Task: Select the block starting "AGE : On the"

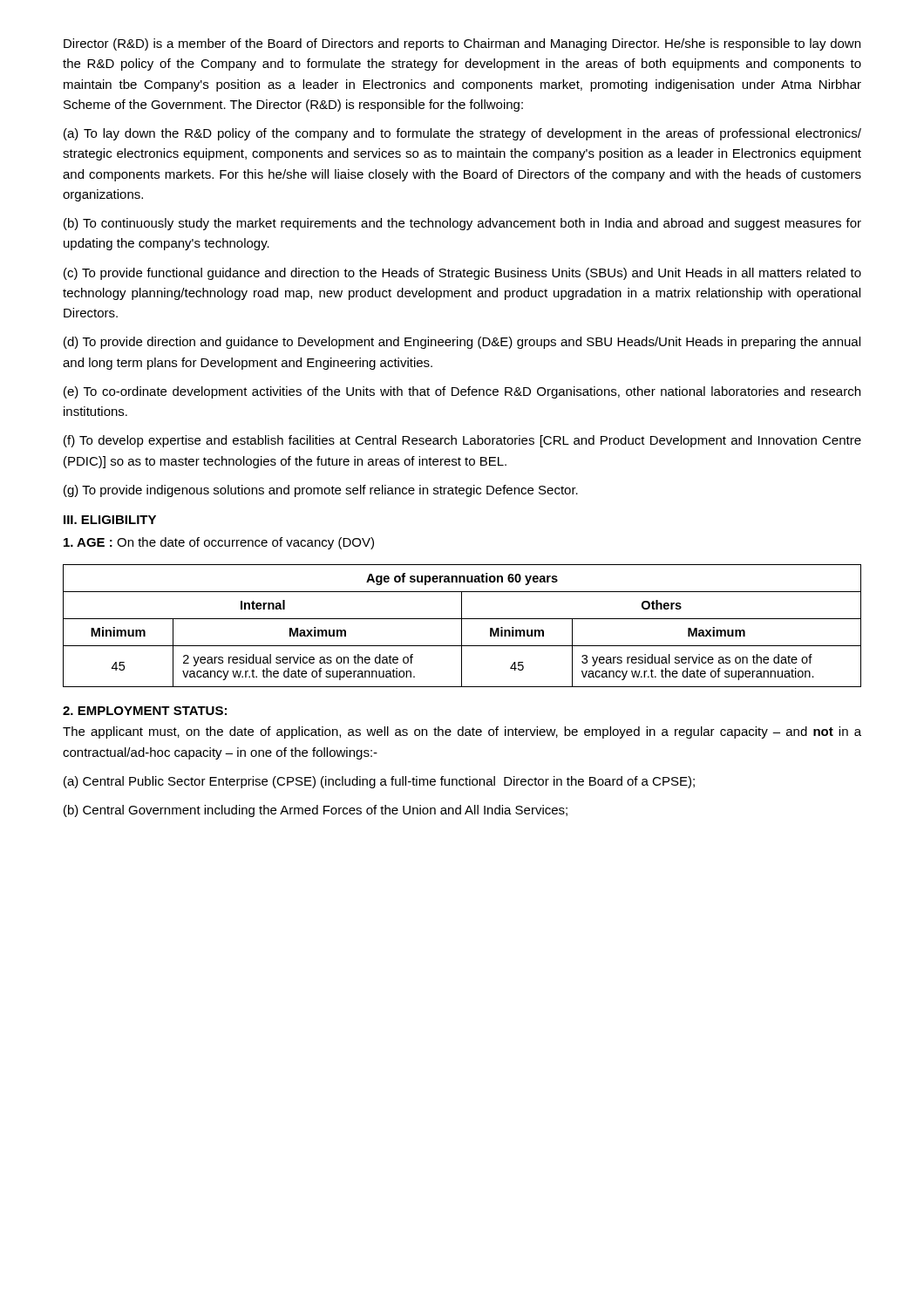Action: click(x=219, y=543)
